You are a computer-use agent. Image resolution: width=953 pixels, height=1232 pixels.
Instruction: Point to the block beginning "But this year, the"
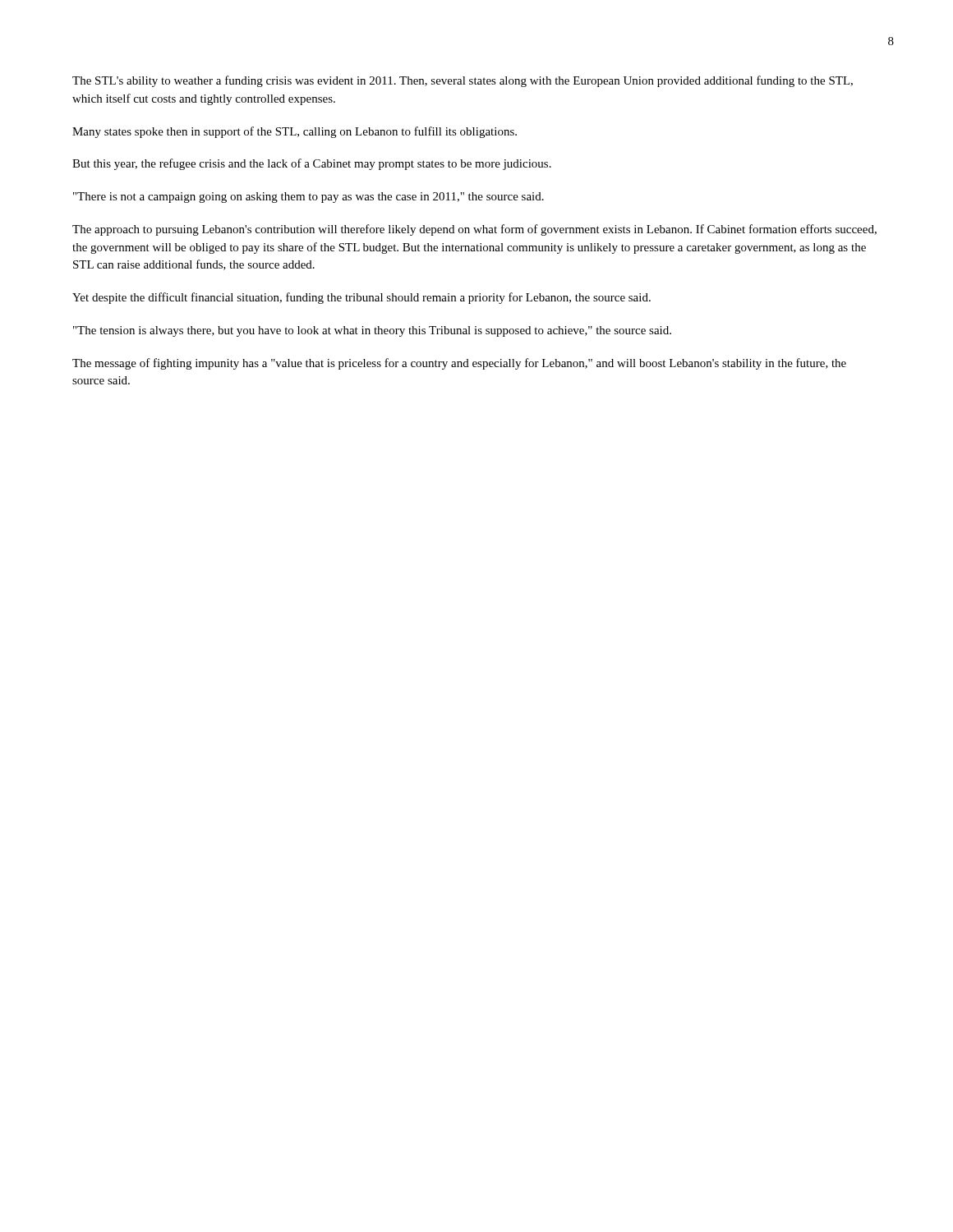point(312,164)
